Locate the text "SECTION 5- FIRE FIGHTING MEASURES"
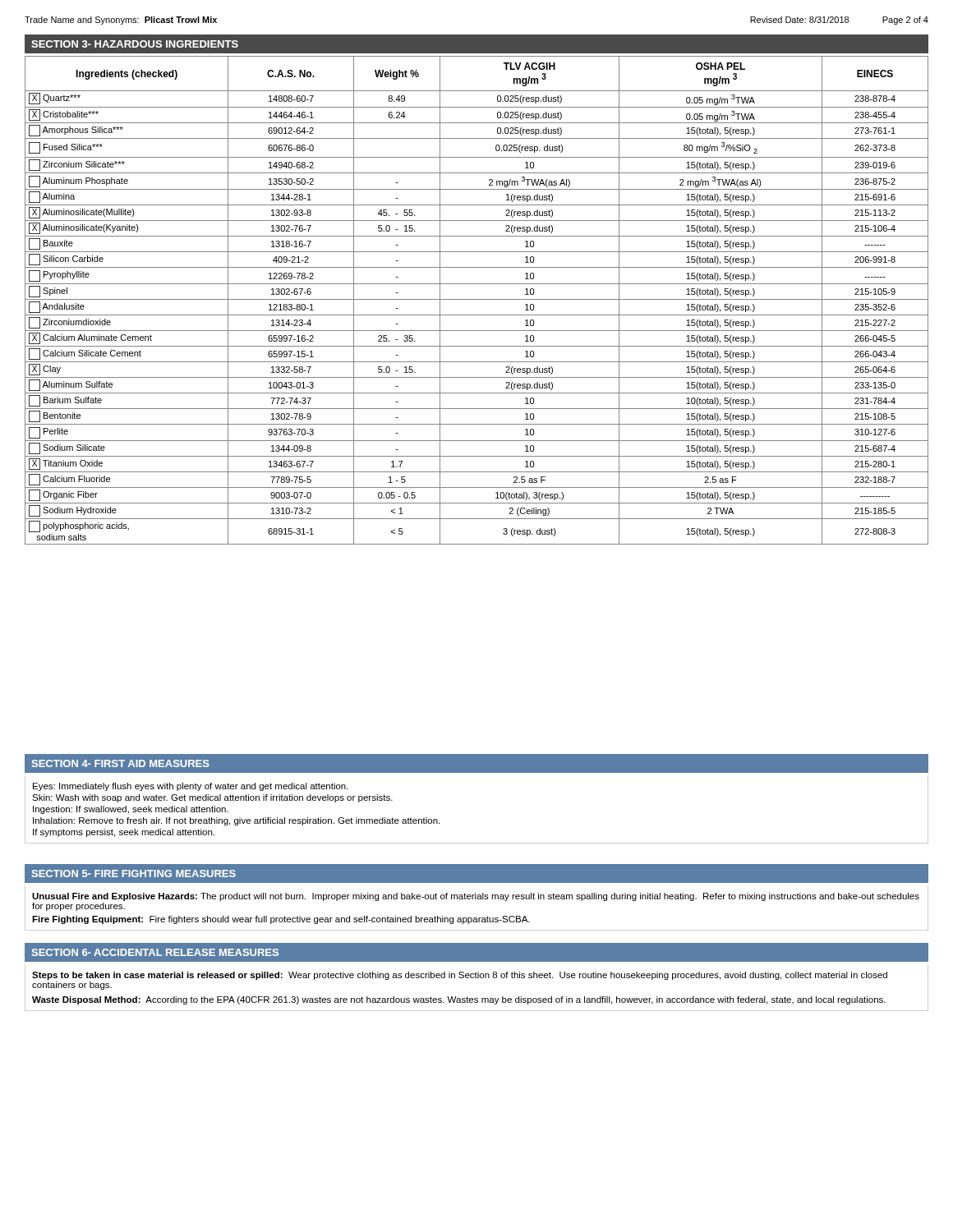 click(134, 873)
